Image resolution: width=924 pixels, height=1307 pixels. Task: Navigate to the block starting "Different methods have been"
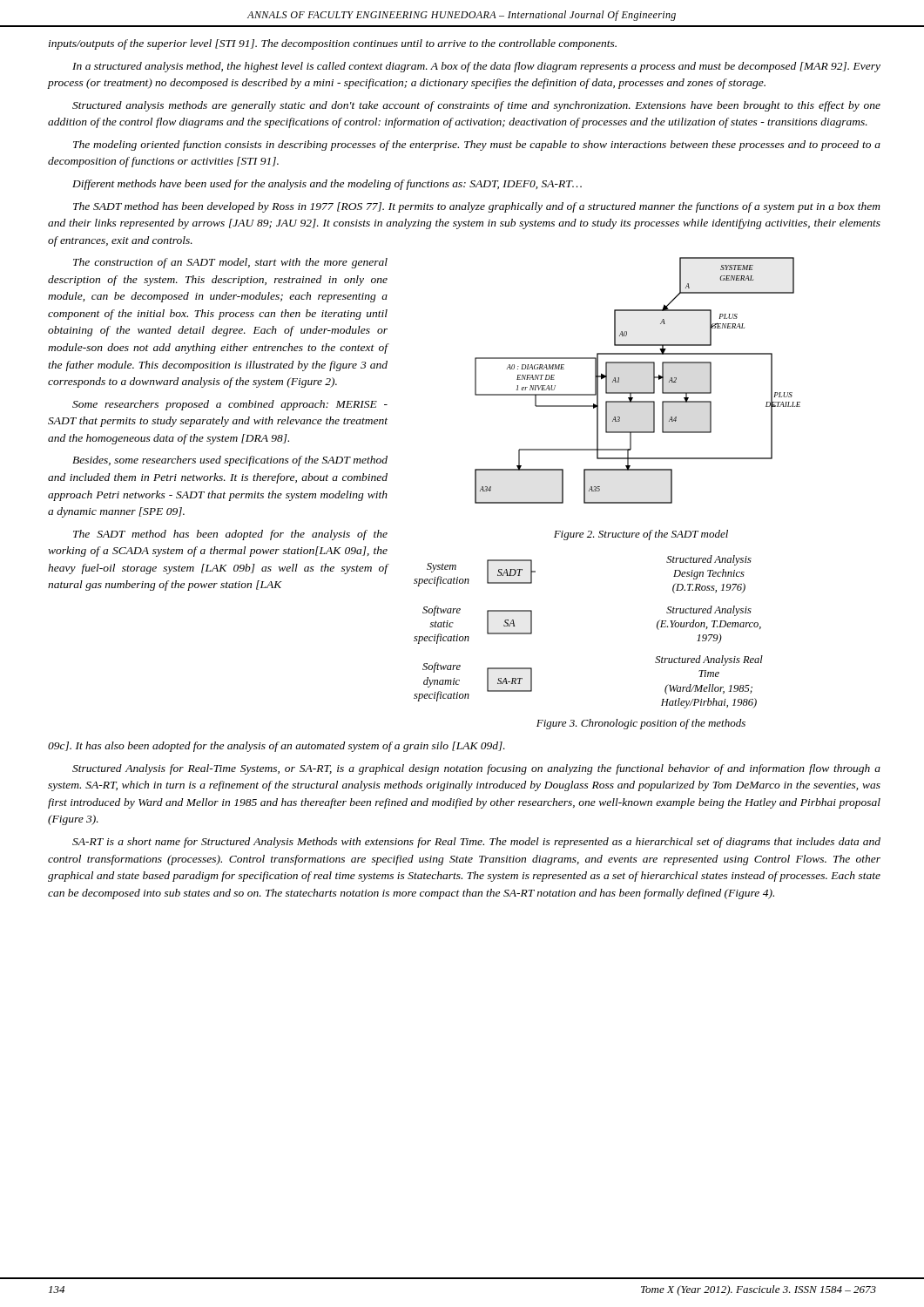(464, 184)
